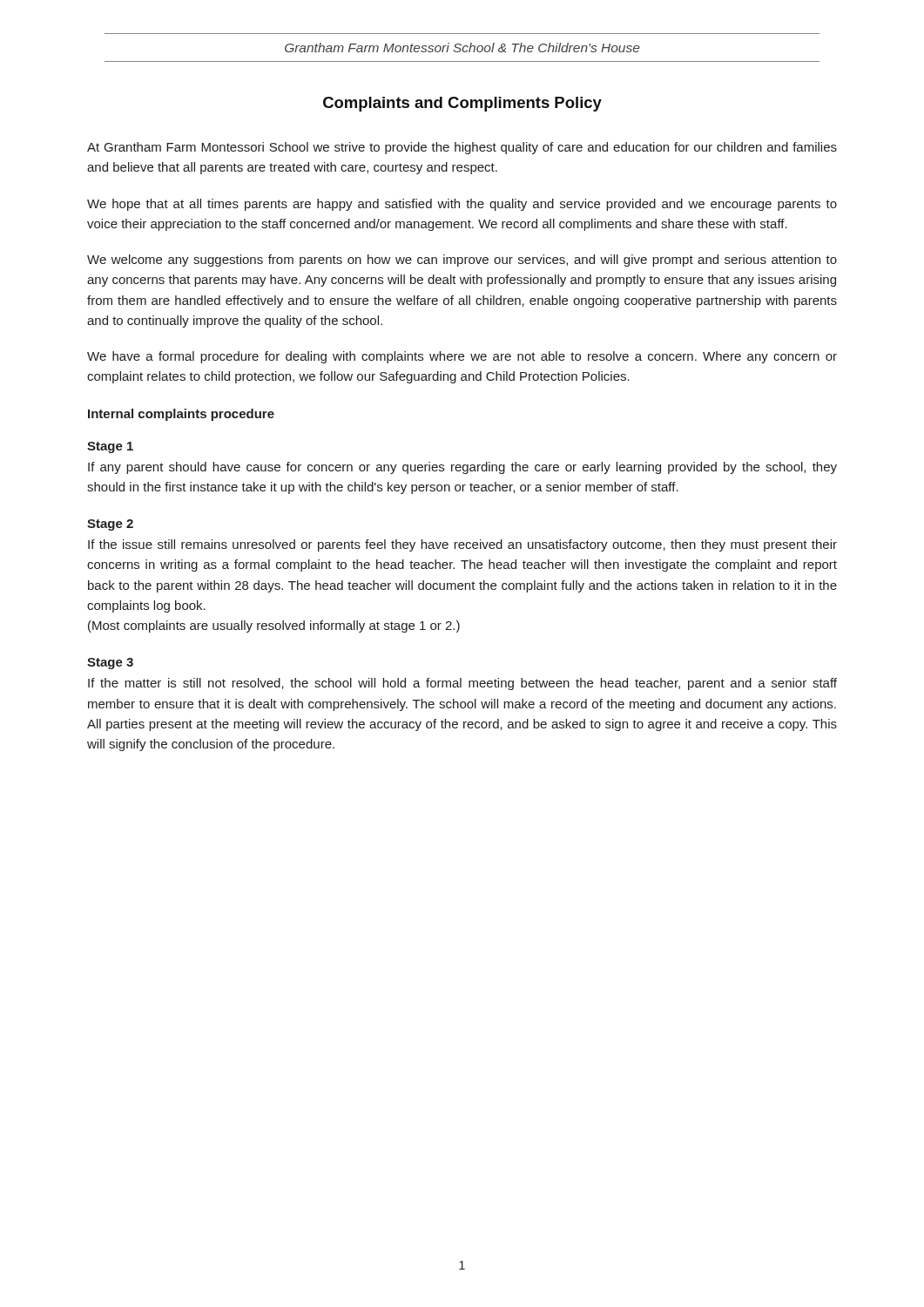Find the block on this page that starts "We welcome any suggestions from parents on how"

(462, 290)
